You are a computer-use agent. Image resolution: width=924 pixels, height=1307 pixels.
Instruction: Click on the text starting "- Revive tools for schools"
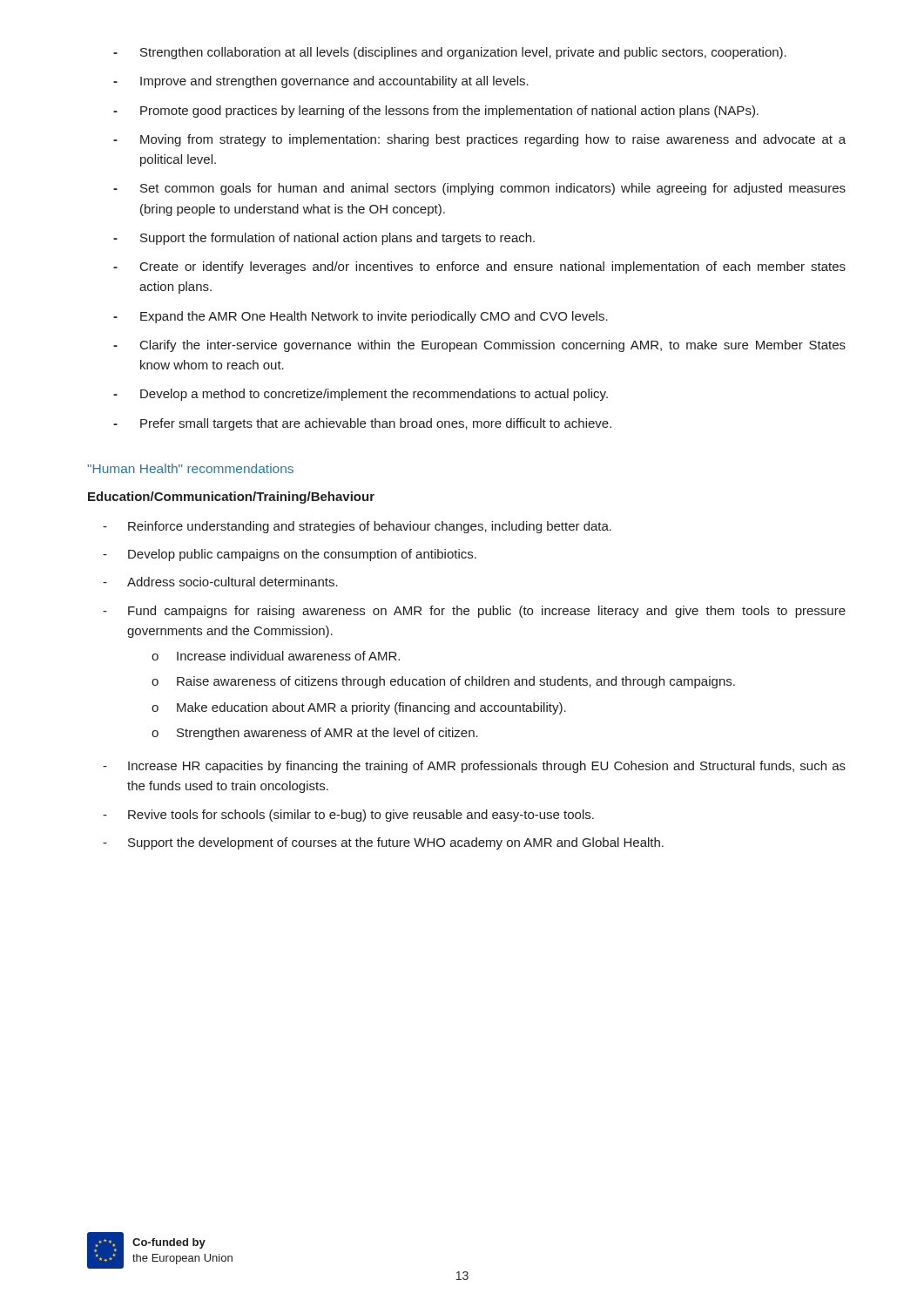click(x=474, y=814)
